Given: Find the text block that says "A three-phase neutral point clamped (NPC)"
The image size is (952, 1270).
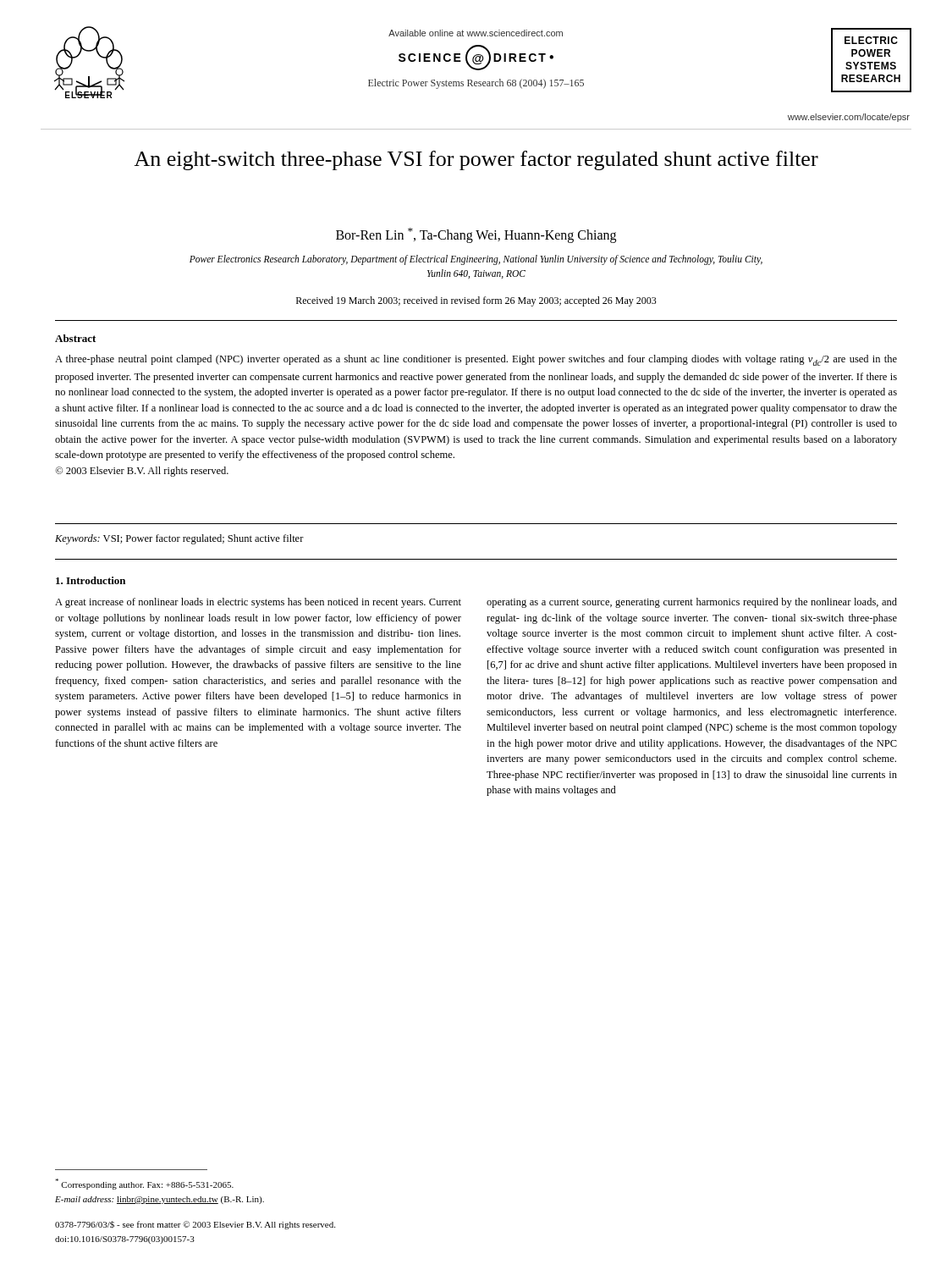Looking at the screenshot, I should 476,415.
